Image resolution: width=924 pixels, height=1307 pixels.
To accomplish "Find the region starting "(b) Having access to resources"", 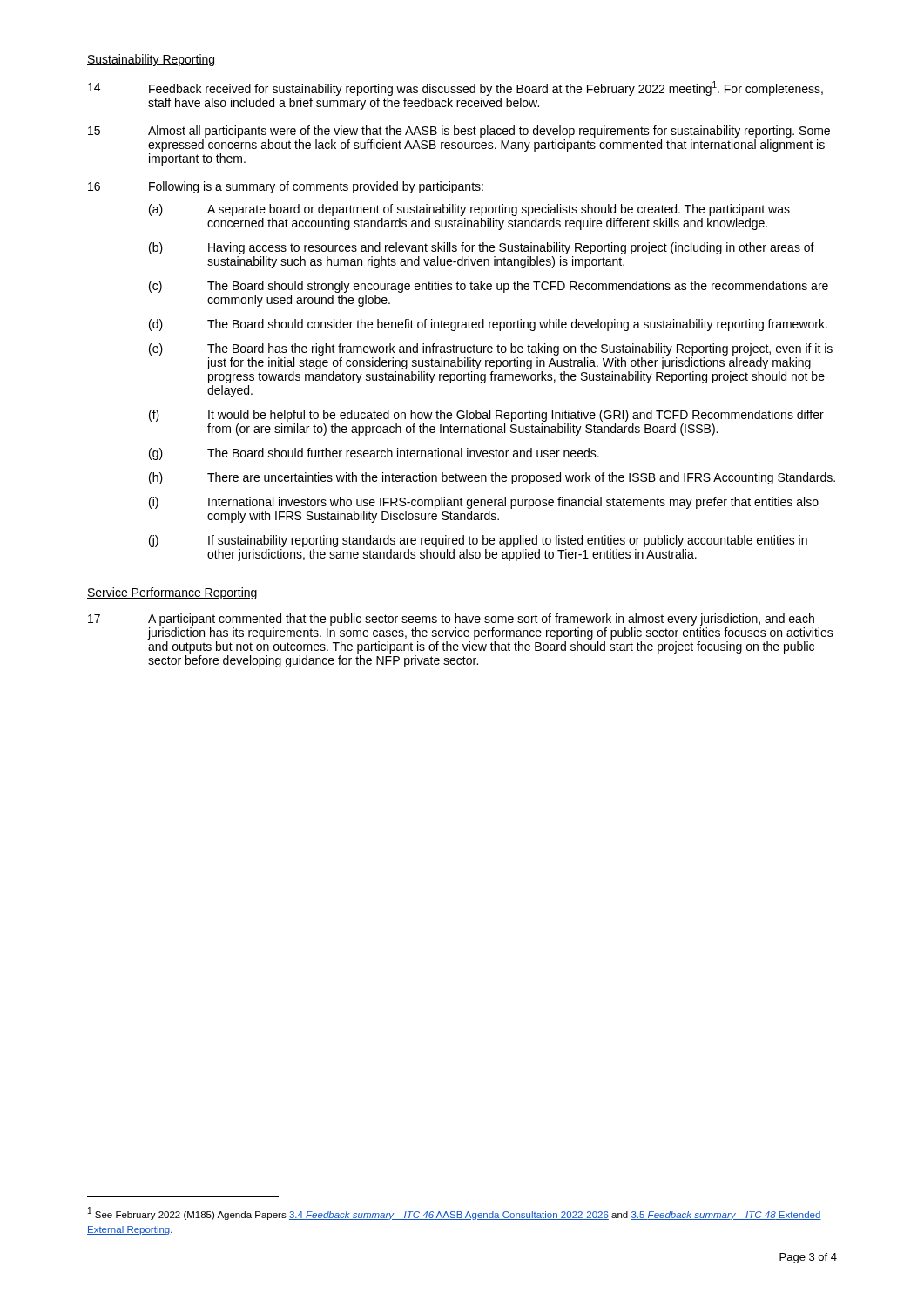I will 492,254.
